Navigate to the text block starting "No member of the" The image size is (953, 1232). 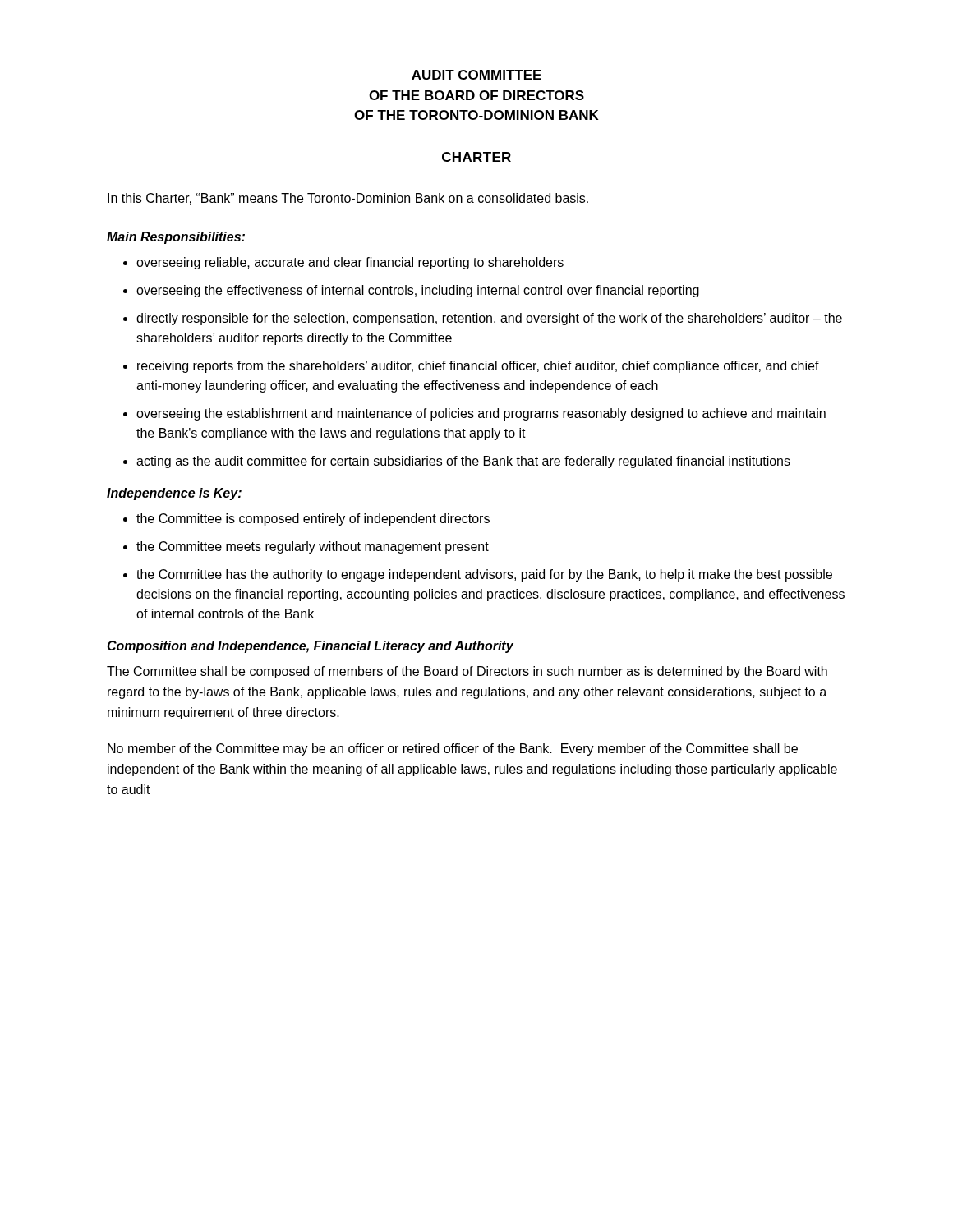[472, 769]
